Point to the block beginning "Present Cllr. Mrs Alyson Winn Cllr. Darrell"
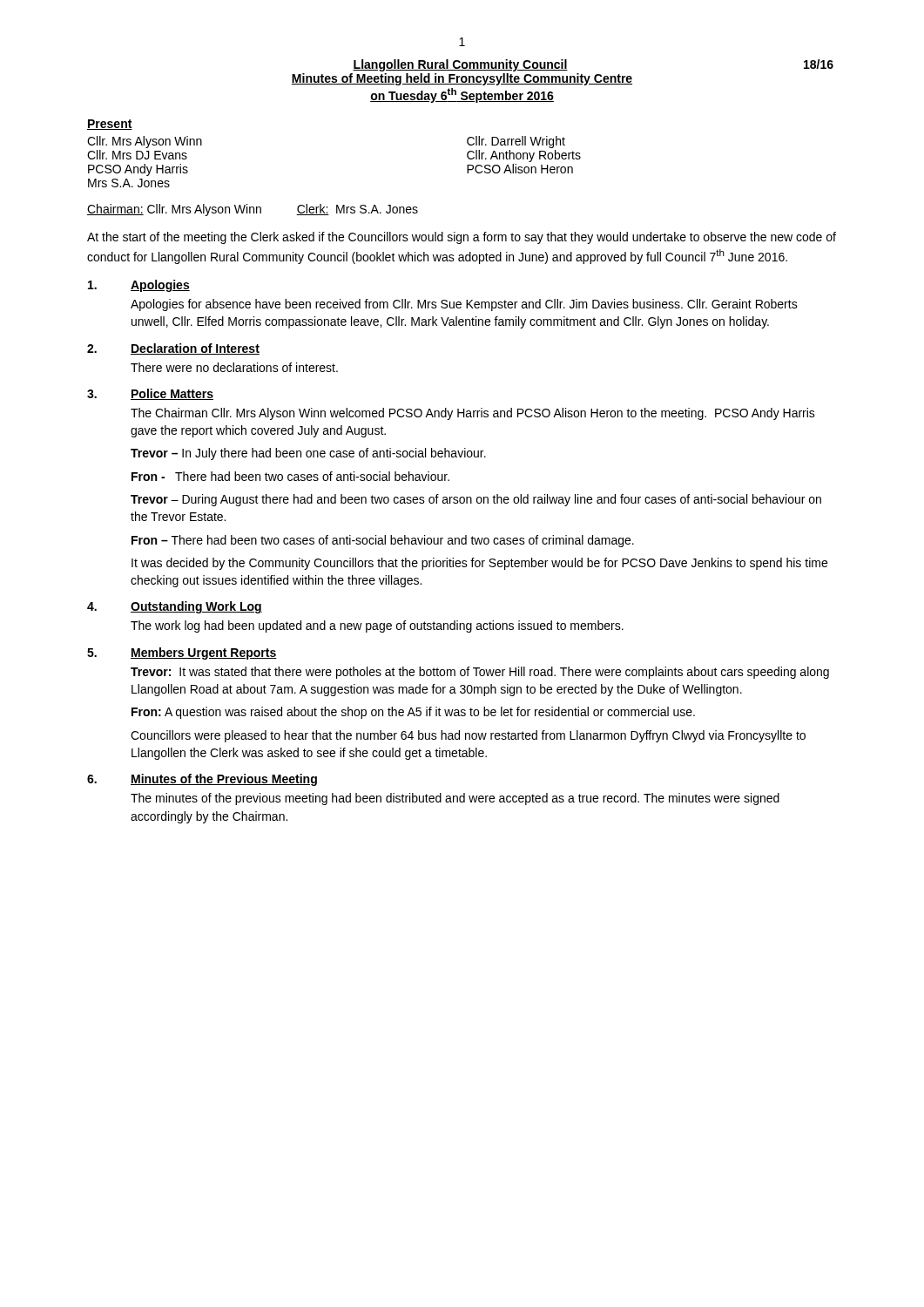 click(462, 153)
